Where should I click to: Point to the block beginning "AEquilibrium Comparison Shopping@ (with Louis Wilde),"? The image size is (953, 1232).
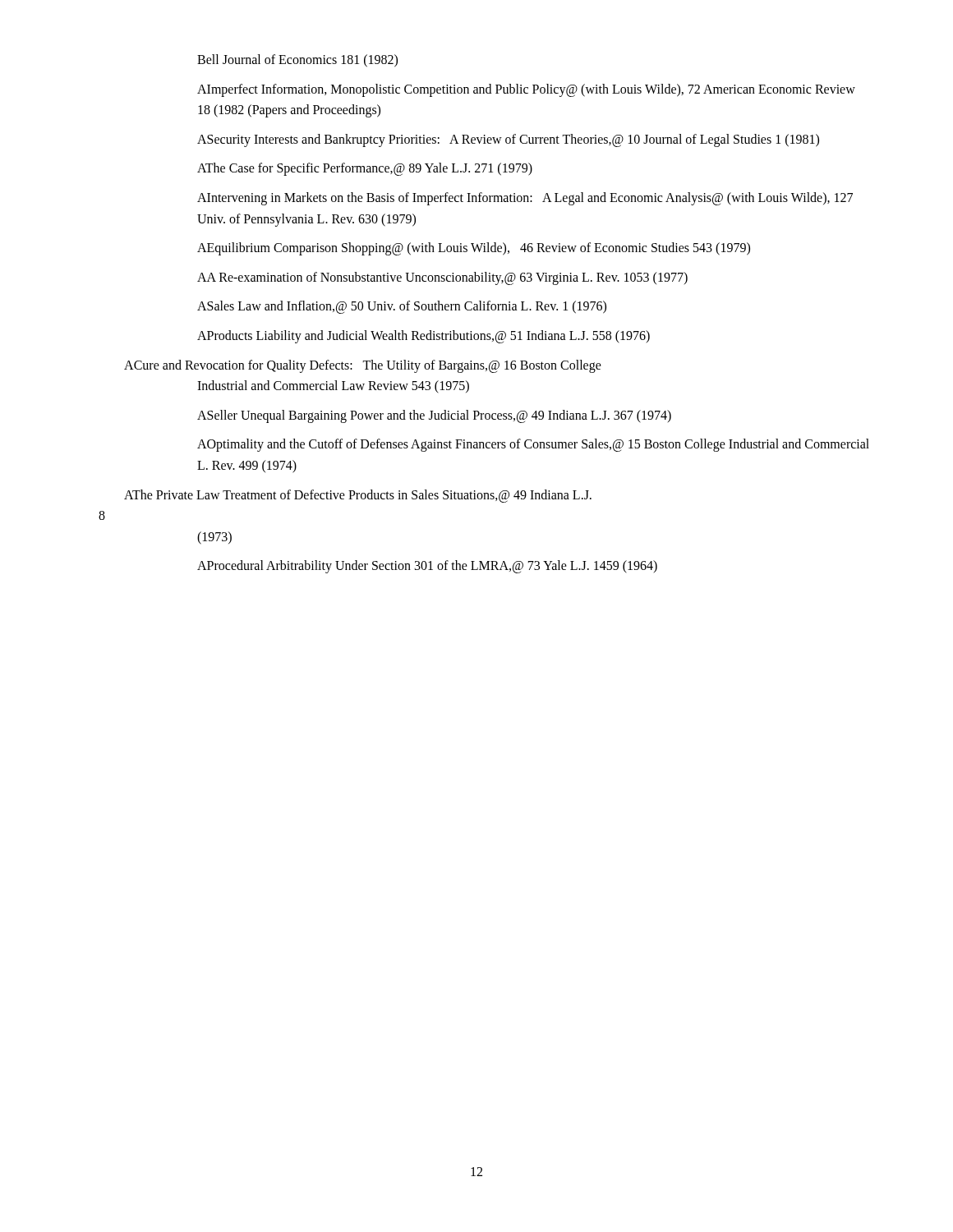pos(474,248)
